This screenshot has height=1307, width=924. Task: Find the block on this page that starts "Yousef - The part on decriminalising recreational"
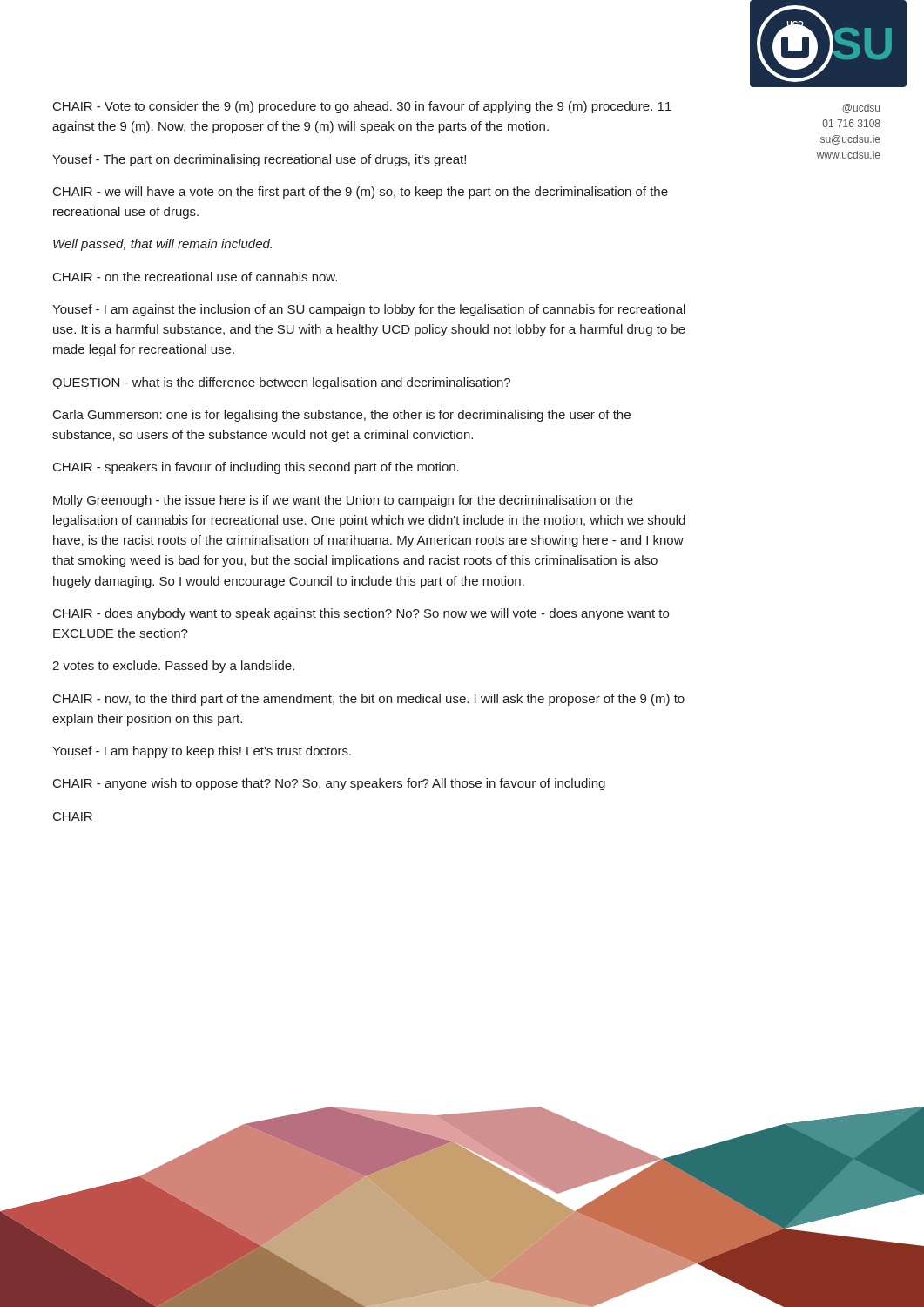point(375,159)
